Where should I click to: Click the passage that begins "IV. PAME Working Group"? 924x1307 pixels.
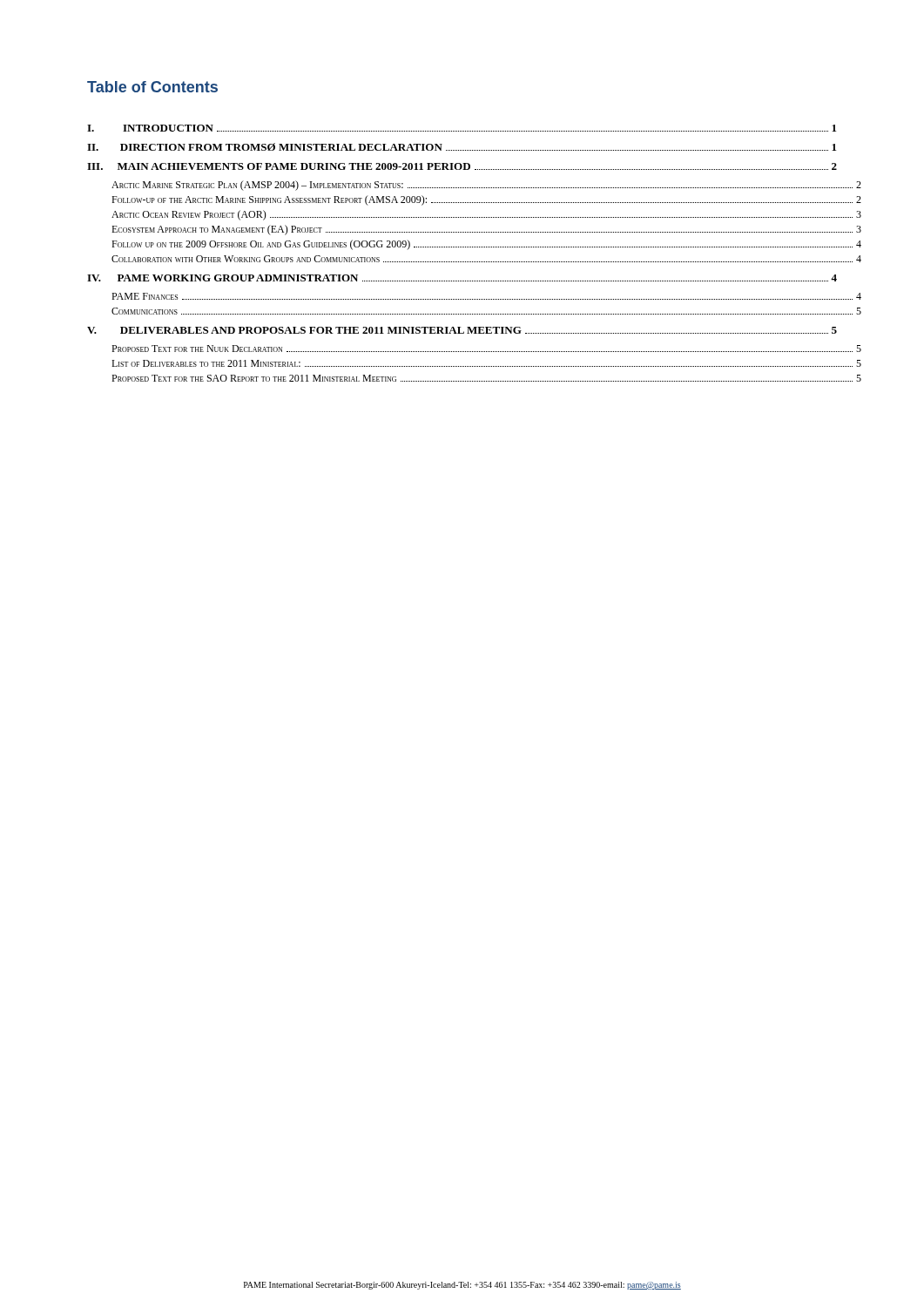coord(462,278)
